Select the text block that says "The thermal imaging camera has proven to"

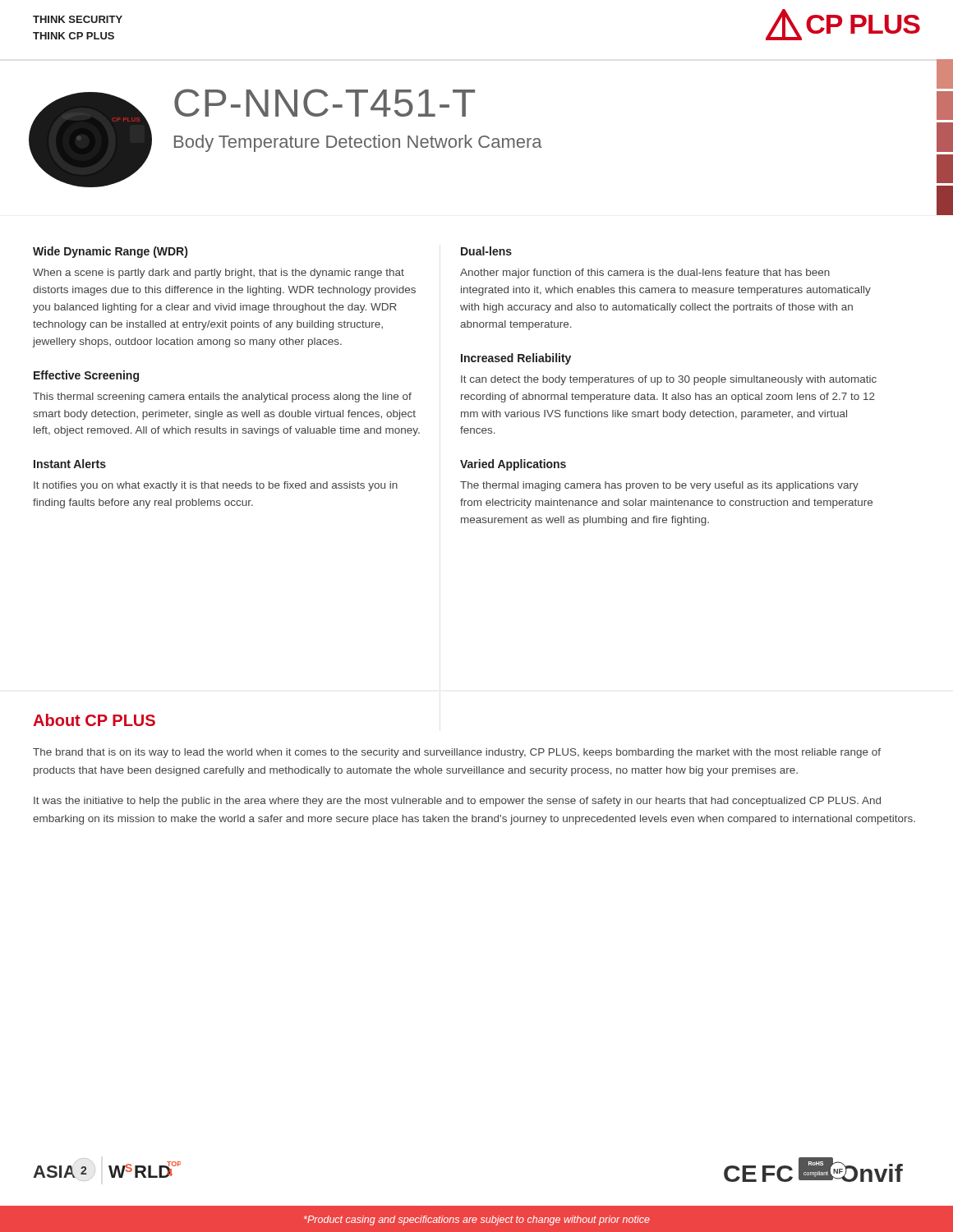667,502
